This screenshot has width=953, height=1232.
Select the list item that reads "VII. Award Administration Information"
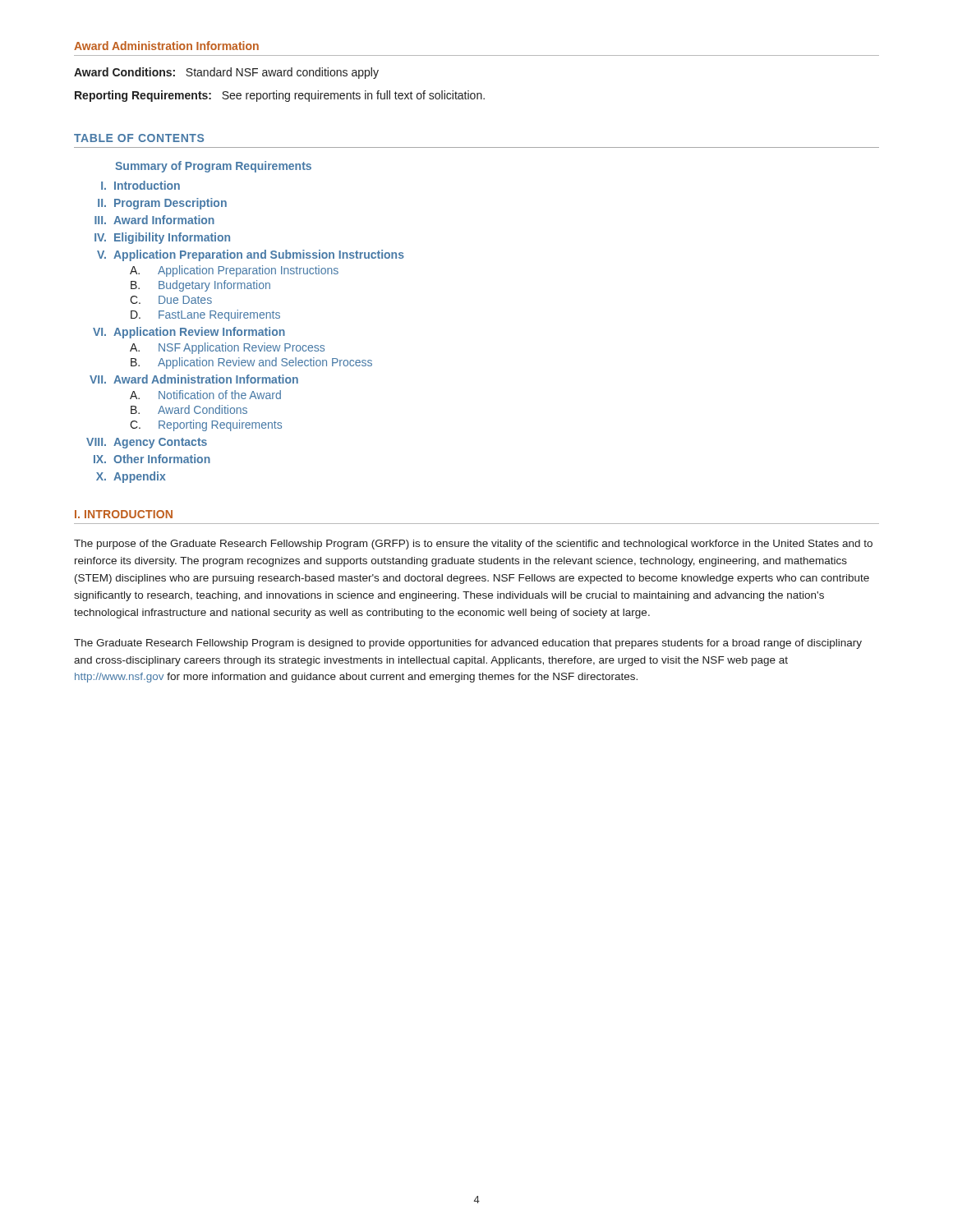[190, 379]
